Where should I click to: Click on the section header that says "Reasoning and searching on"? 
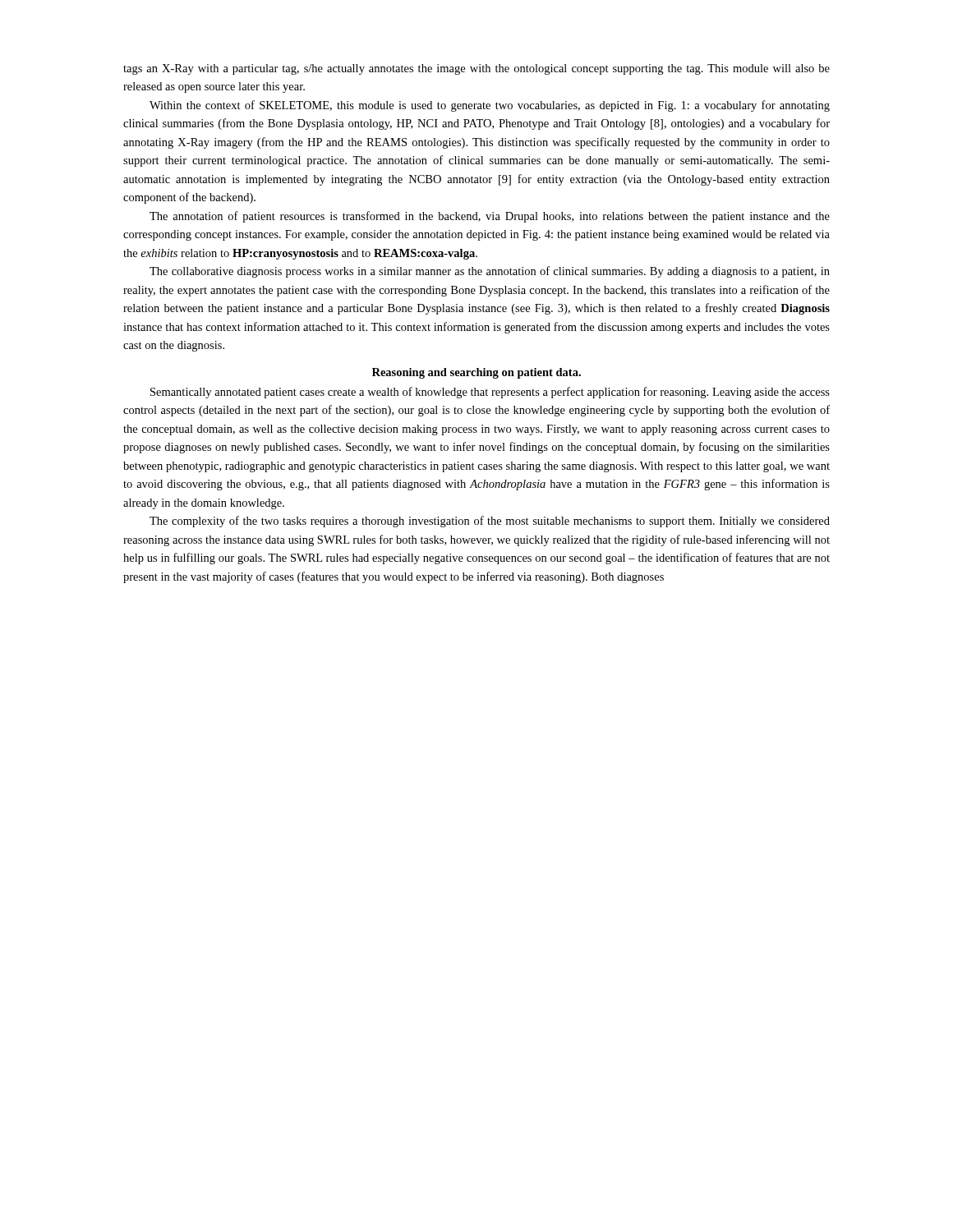pos(476,372)
